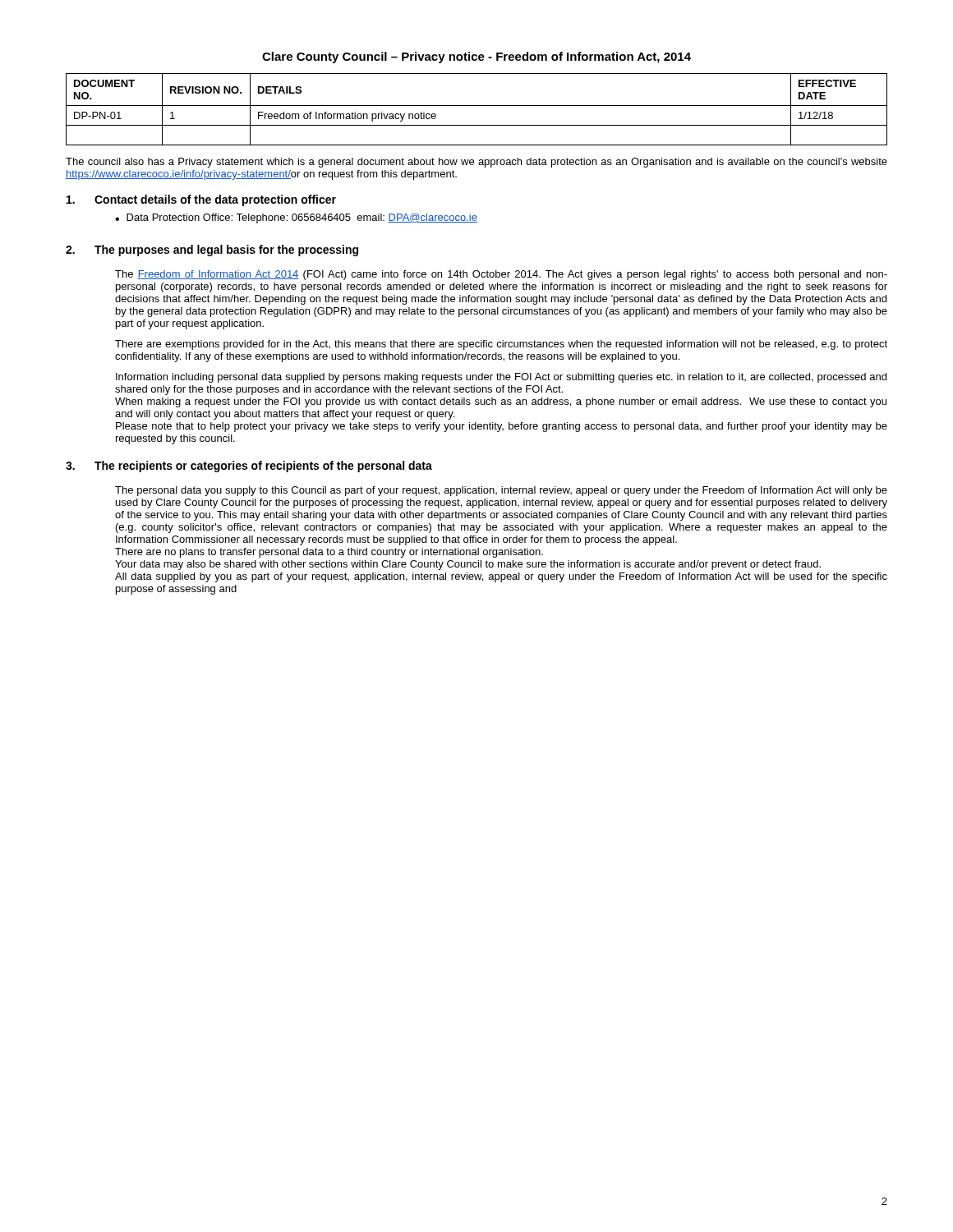
Task: Point to the passage starting "3. The recipients or categories of recipients of"
Action: click(249, 466)
